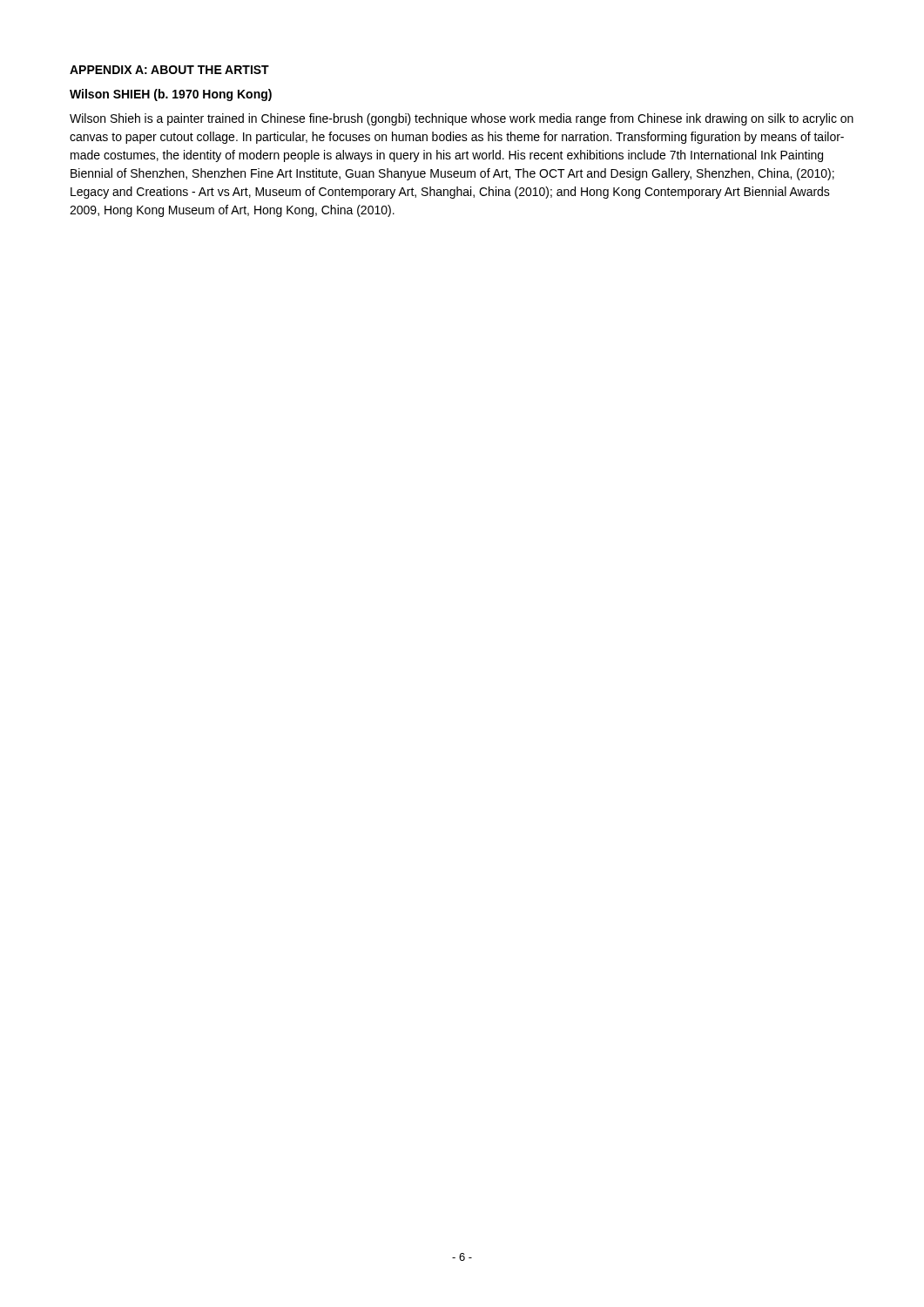Viewport: 924px width, 1307px height.
Task: Point to the passage starting "Wilson Shieh is a painter trained in"
Action: click(x=462, y=164)
